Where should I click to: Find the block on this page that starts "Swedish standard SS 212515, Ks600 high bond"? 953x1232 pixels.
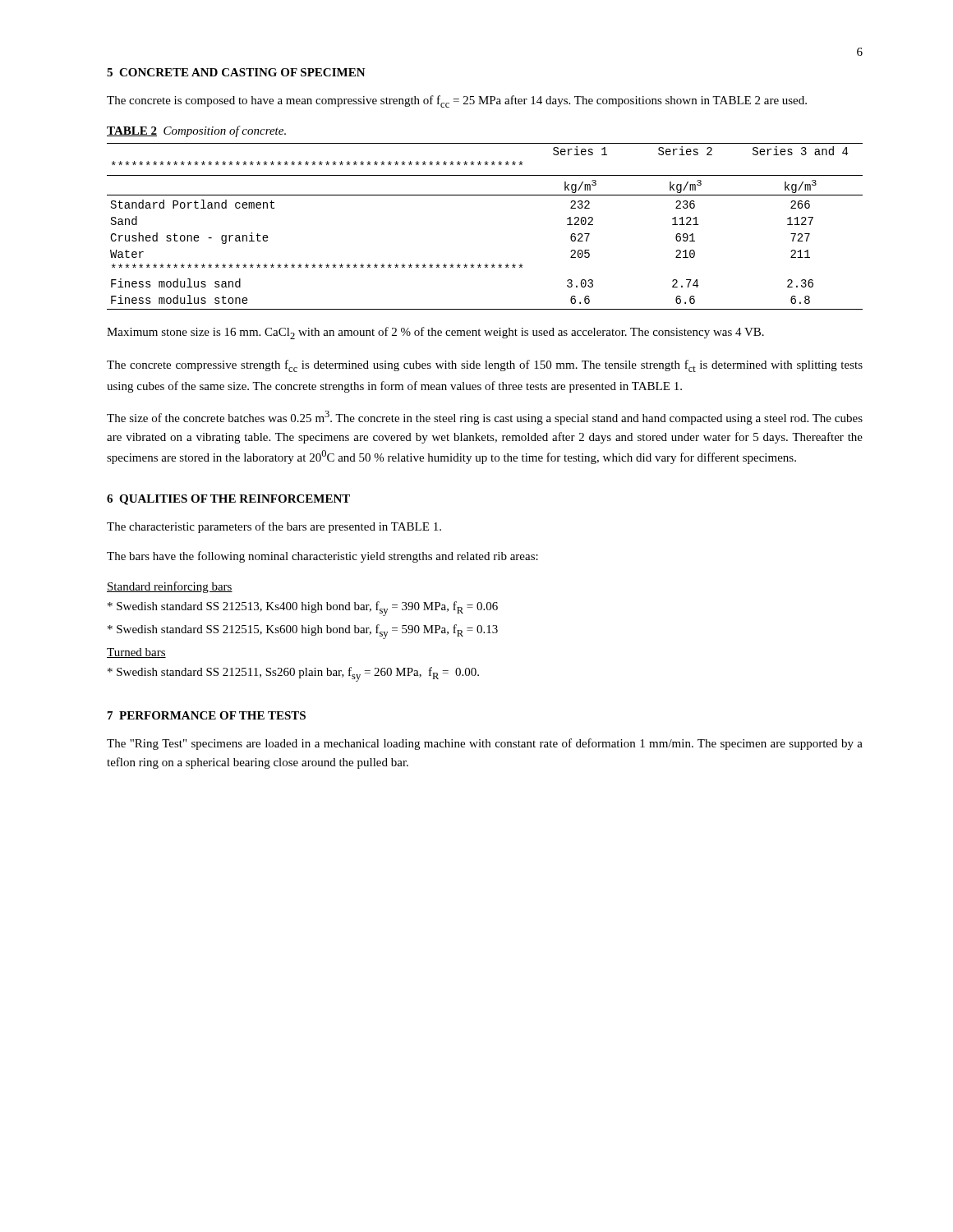coord(302,631)
